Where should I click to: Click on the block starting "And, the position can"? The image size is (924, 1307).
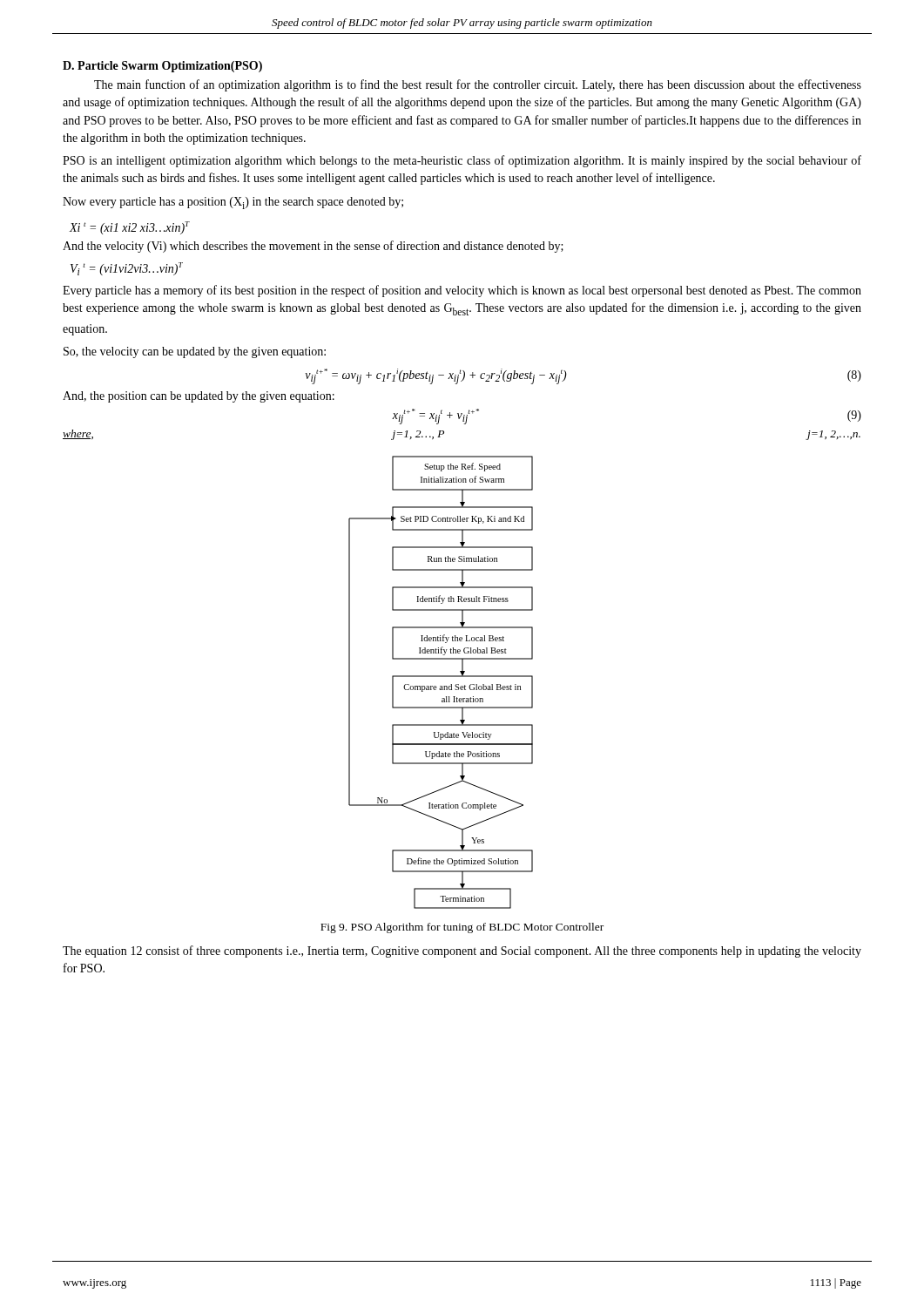point(199,397)
